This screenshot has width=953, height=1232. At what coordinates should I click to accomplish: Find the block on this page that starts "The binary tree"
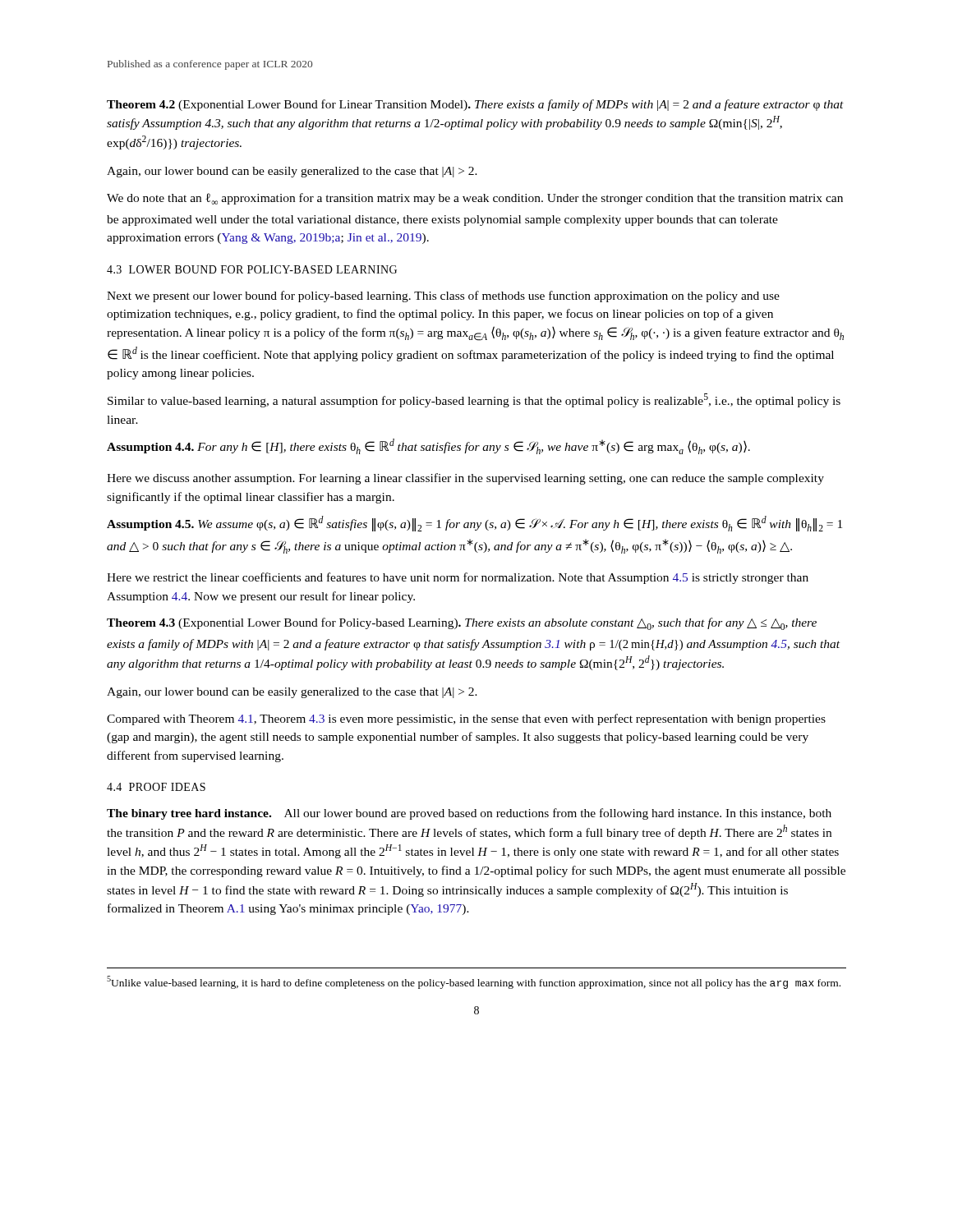(476, 861)
